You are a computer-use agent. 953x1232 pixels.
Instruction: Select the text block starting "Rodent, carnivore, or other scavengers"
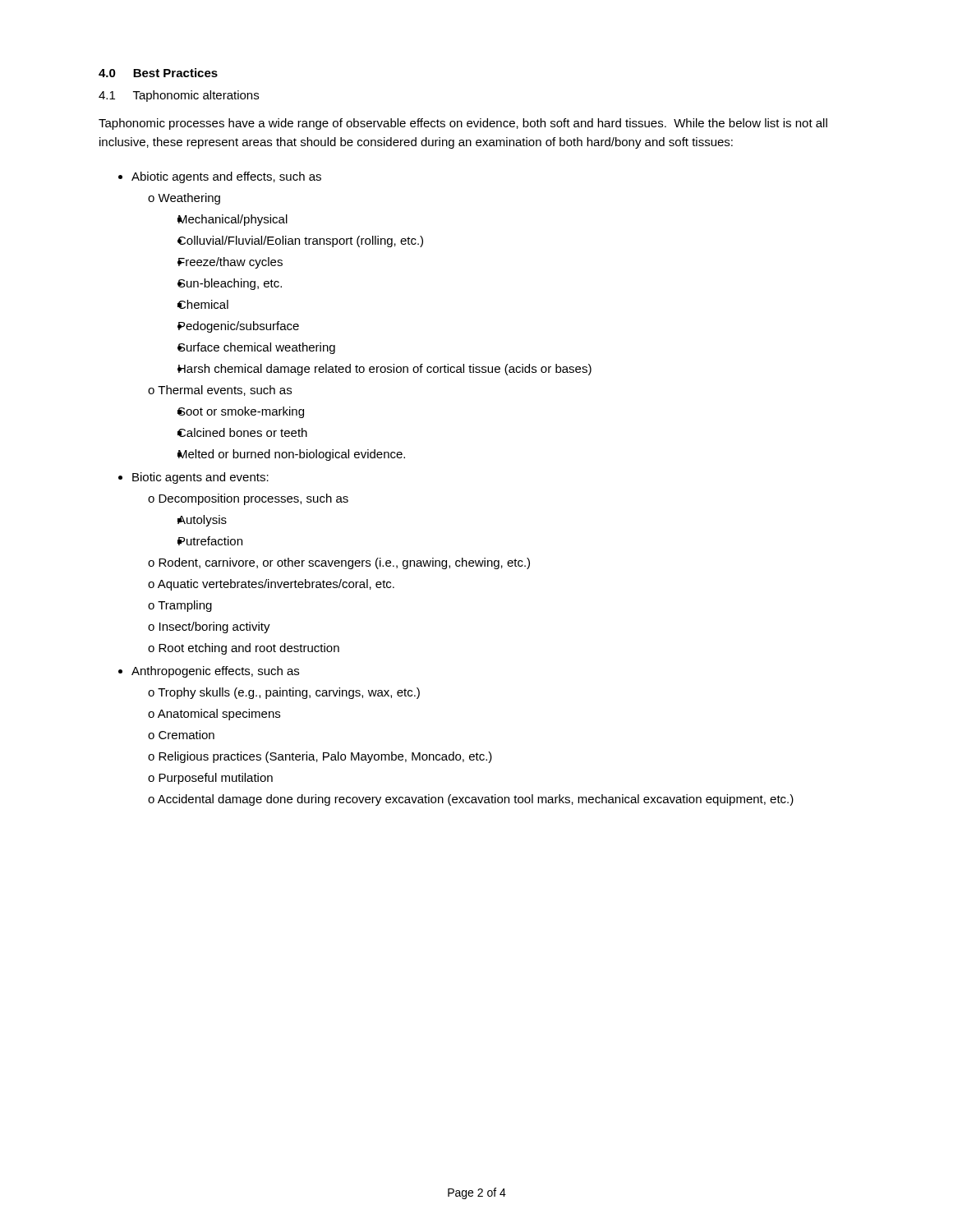tap(345, 562)
